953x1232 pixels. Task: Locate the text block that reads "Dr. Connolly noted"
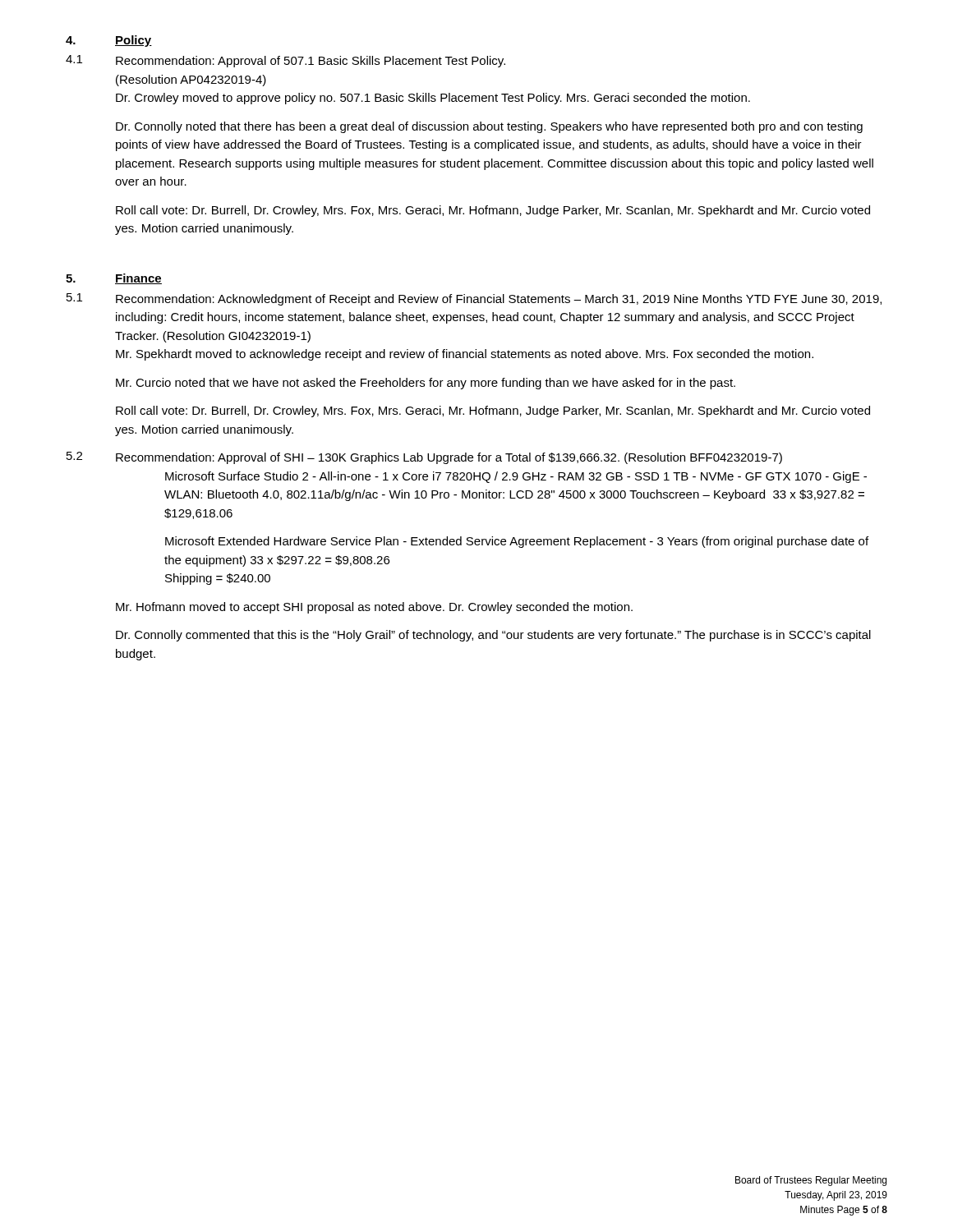click(x=501, y=154)
